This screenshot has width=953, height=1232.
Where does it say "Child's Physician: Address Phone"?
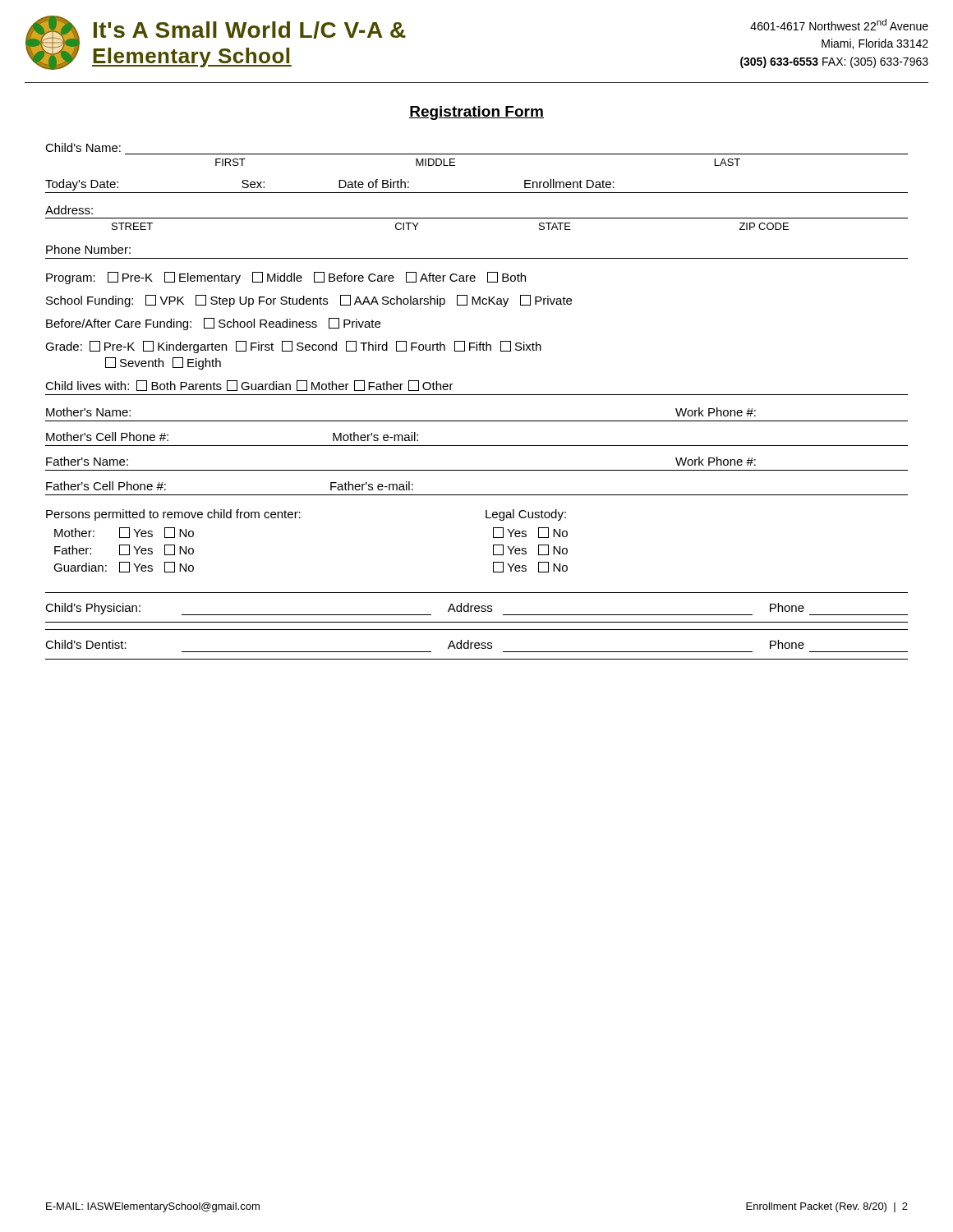click(x=476, y=607)
